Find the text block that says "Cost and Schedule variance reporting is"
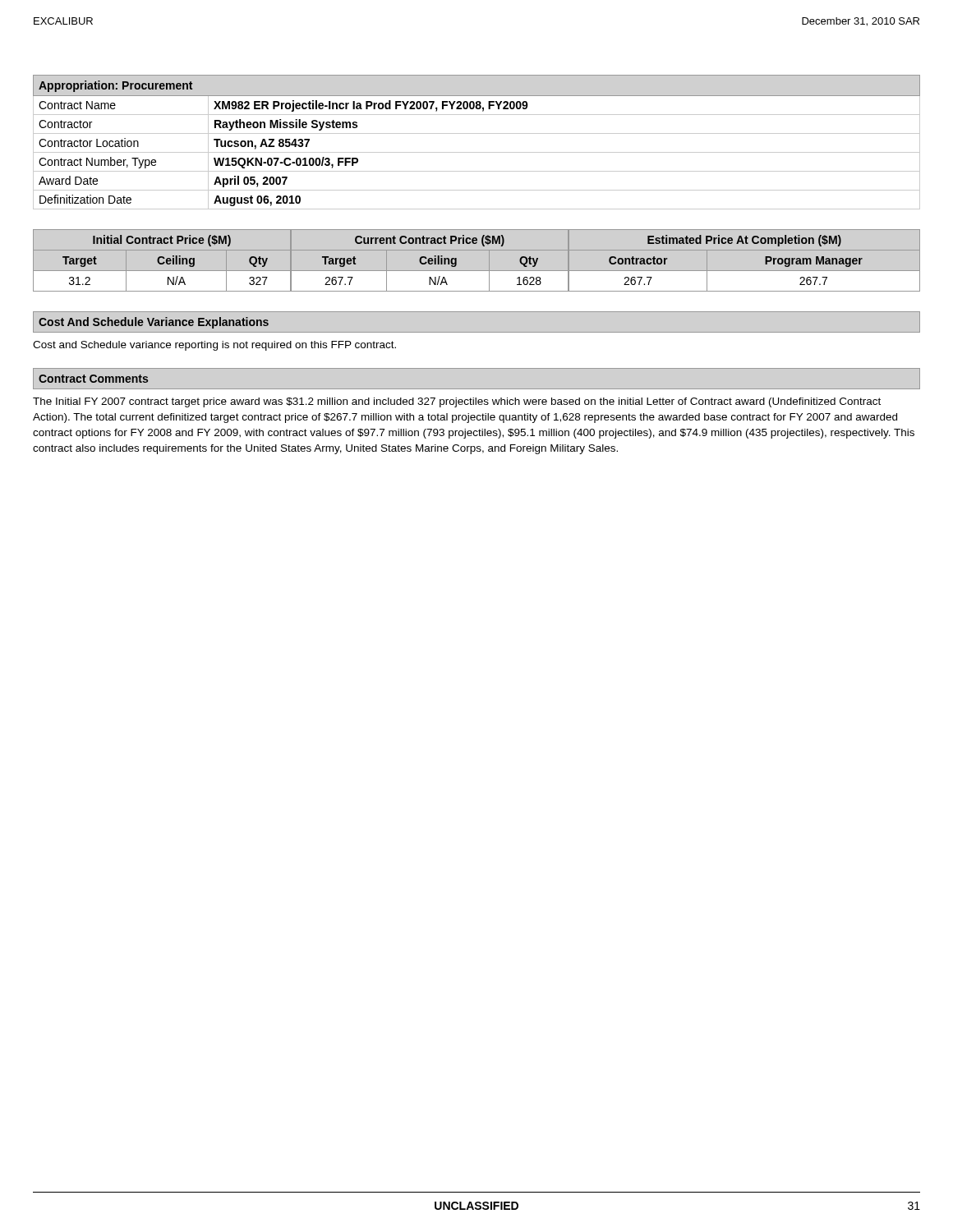 point(215,345)
